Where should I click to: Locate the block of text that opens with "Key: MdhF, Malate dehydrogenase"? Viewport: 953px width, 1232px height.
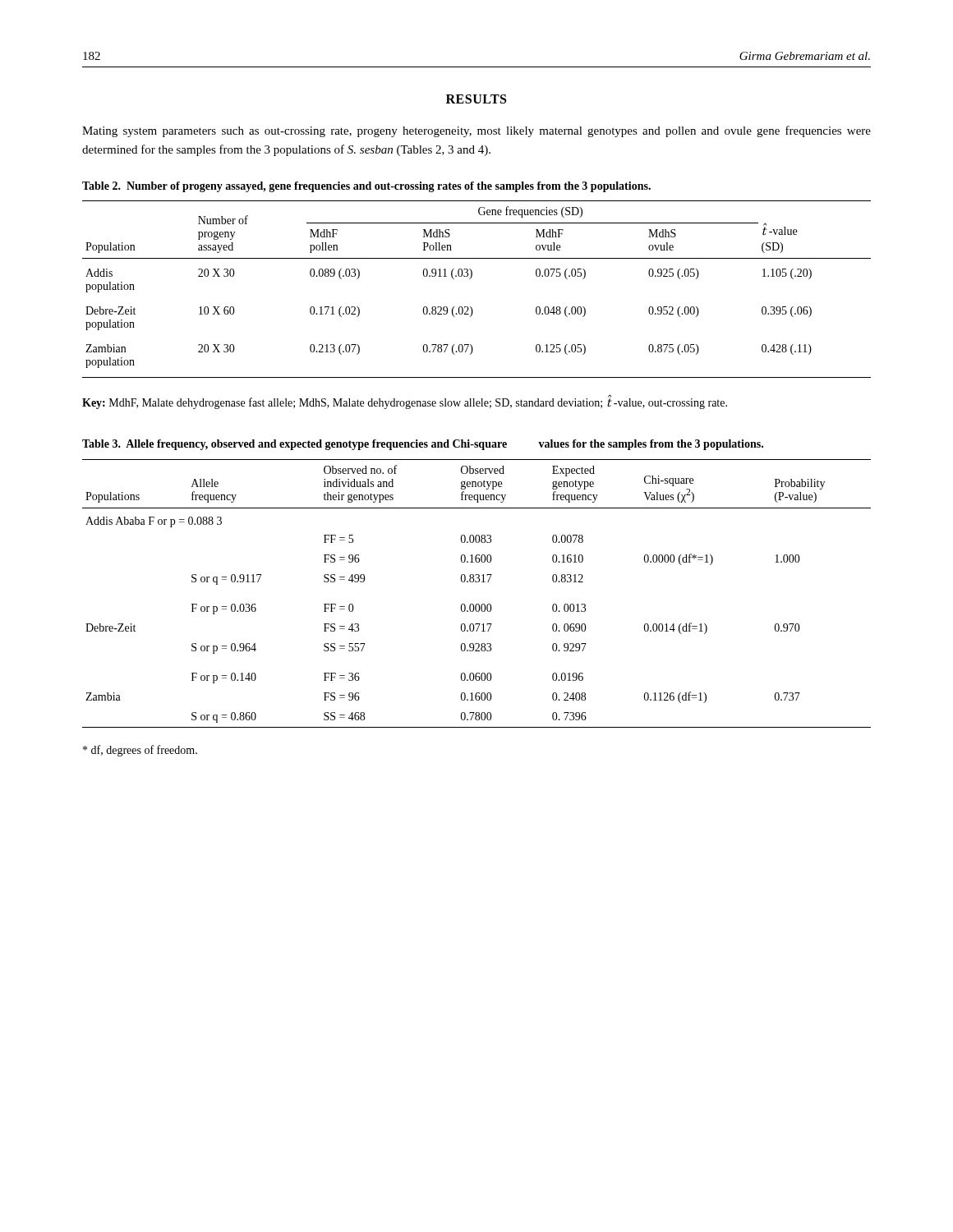coord(405,403)
